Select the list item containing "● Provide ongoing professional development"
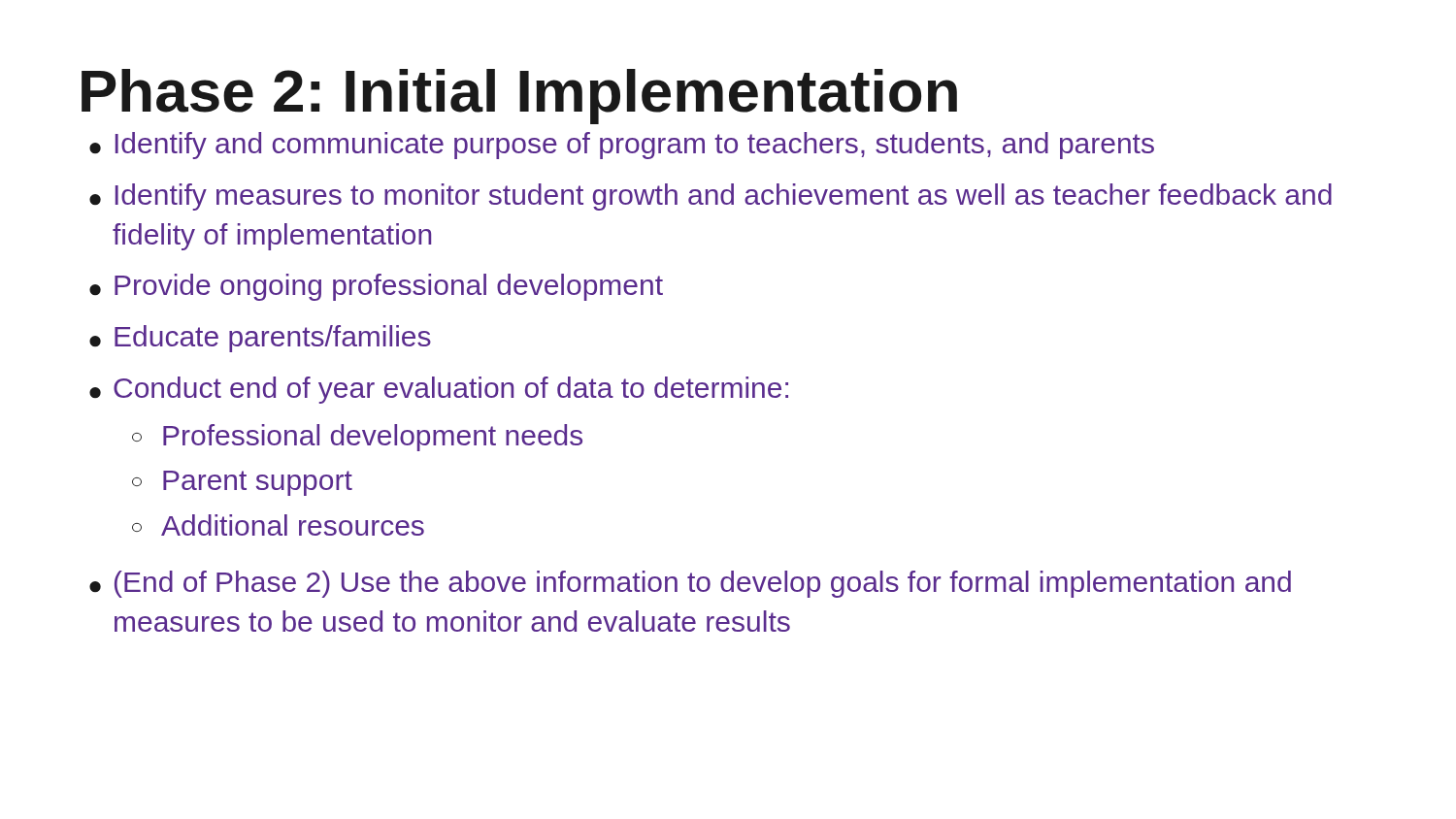This screenshot has height=819, width=1456. coord(376,287)
